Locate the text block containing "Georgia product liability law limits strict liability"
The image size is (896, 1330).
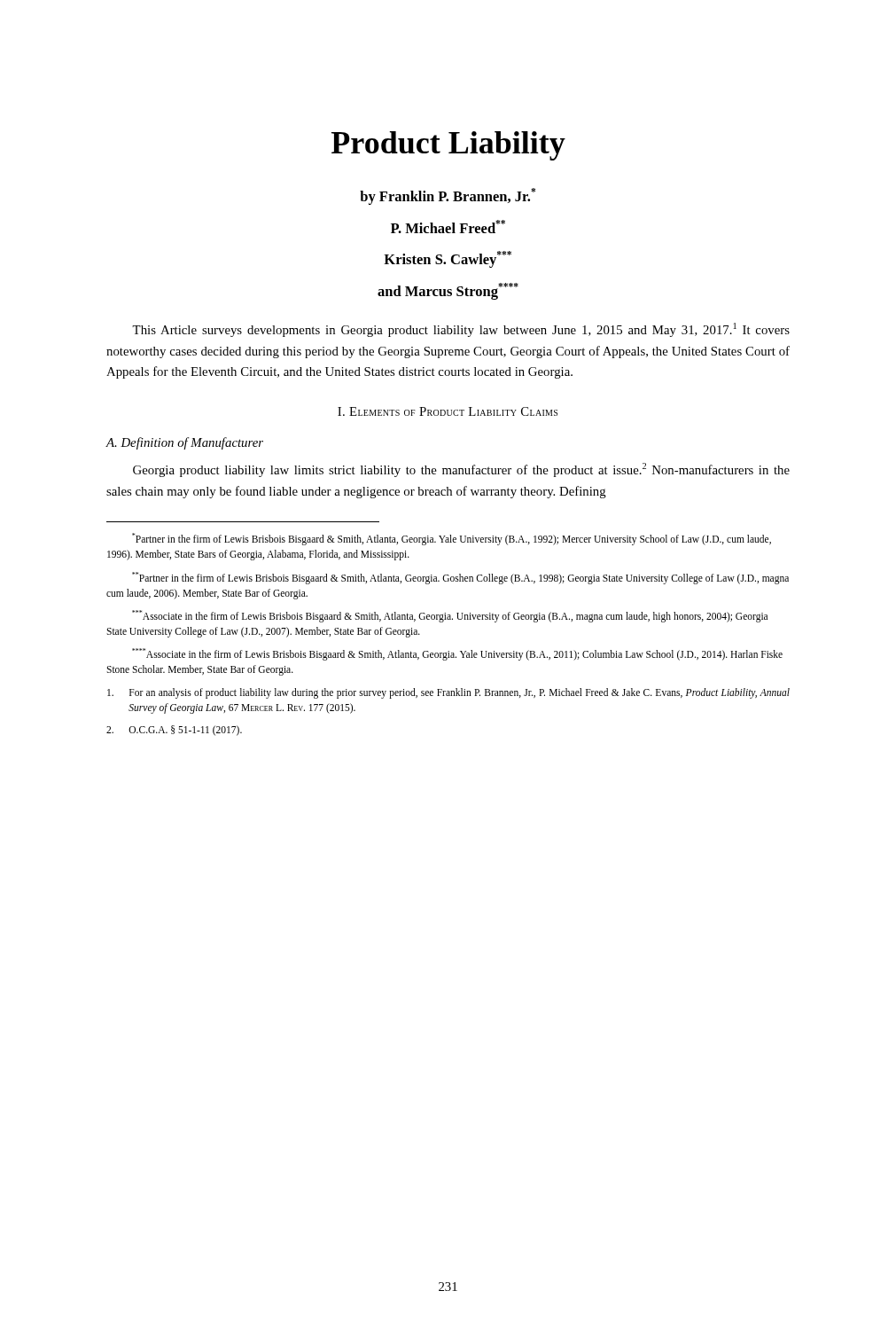click(x=448, y=479)
